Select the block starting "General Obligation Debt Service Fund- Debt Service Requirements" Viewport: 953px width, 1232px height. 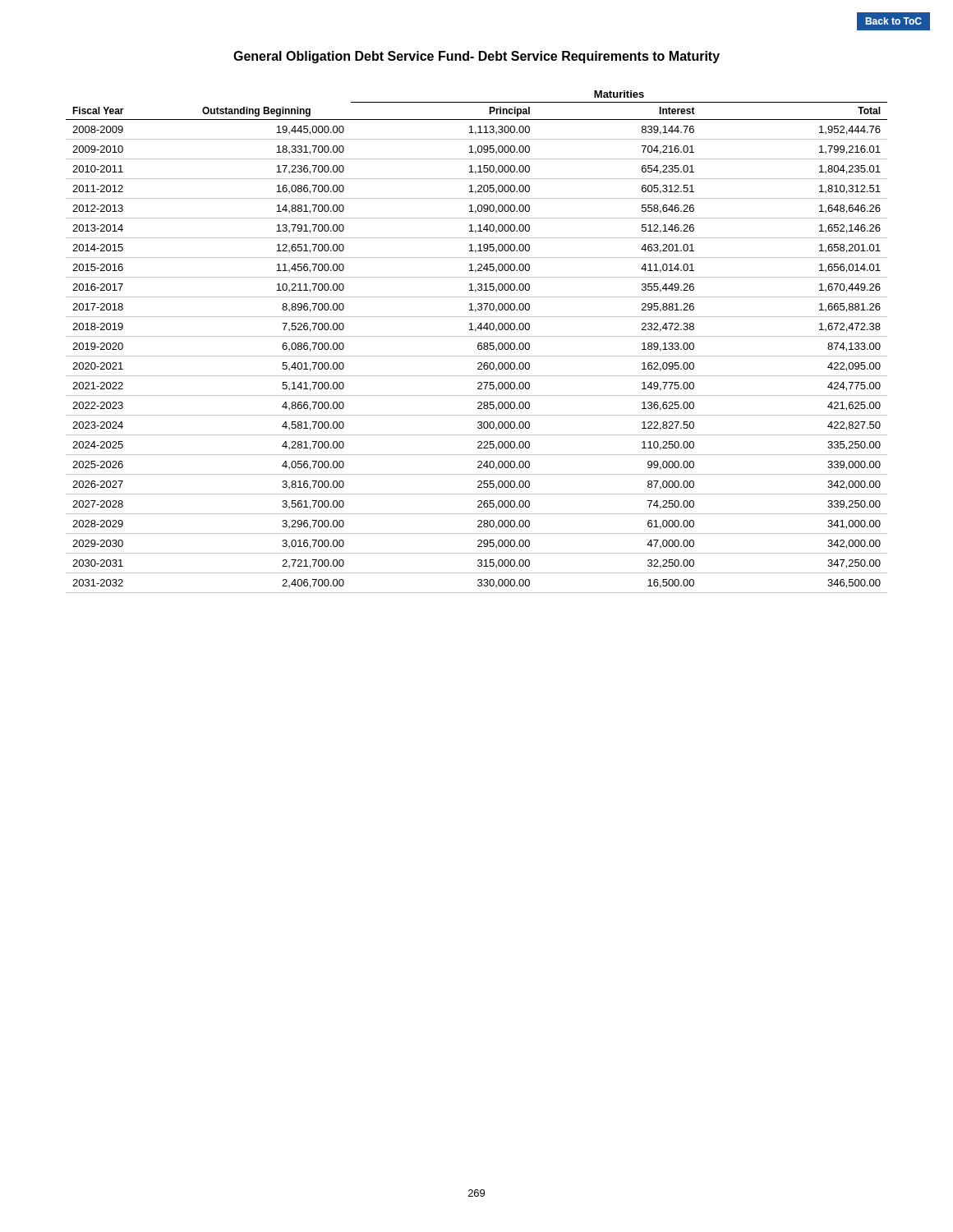476,56
